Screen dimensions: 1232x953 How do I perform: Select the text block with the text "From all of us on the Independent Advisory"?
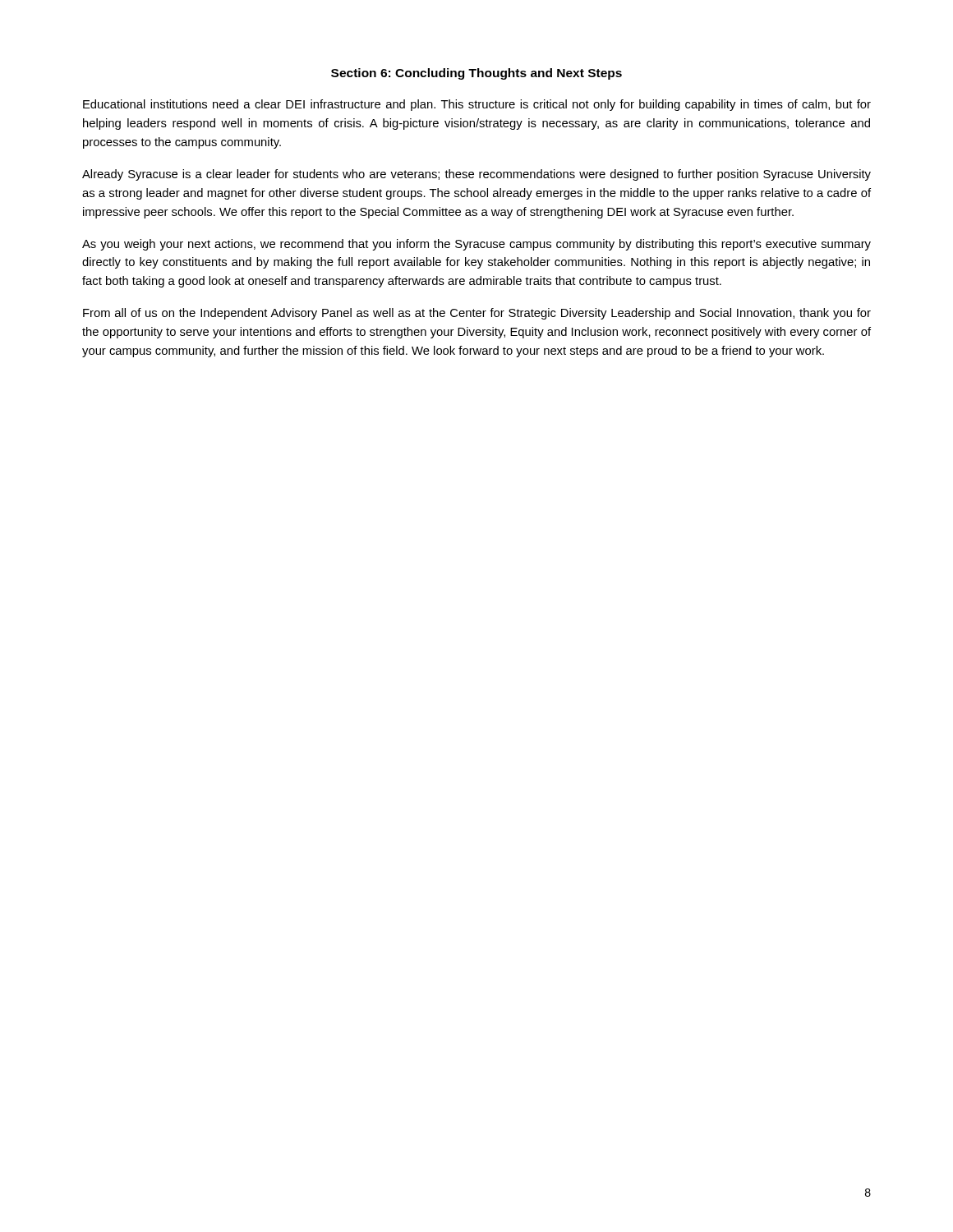click(476, 332)
